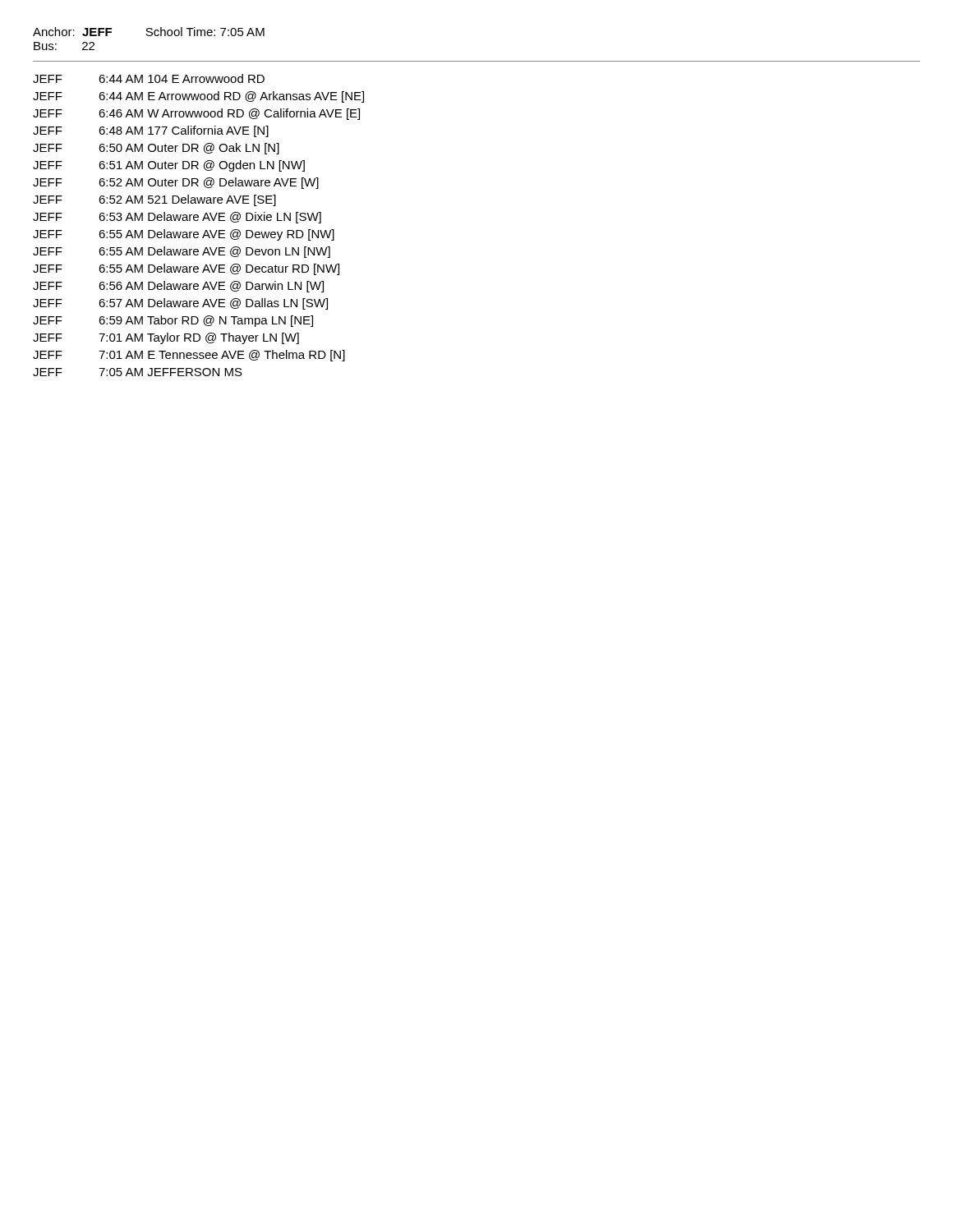Screen dimensions: 1232x953
Task: Find the list item that reads "JEFF 6:52 AM 521 Delaware AVE"
Action: [155, 199]
